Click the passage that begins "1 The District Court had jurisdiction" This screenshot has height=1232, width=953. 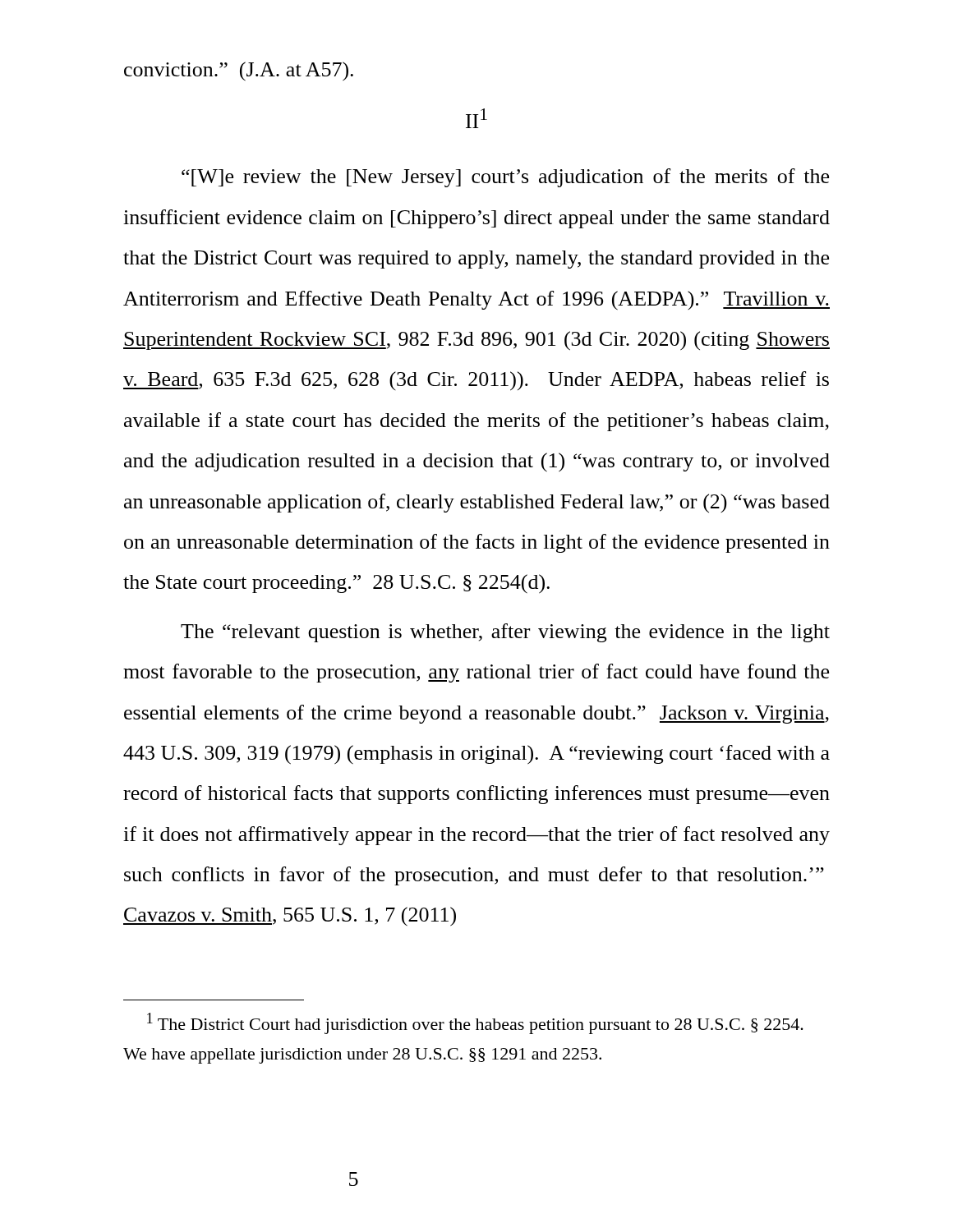[x=466, y=1037]
